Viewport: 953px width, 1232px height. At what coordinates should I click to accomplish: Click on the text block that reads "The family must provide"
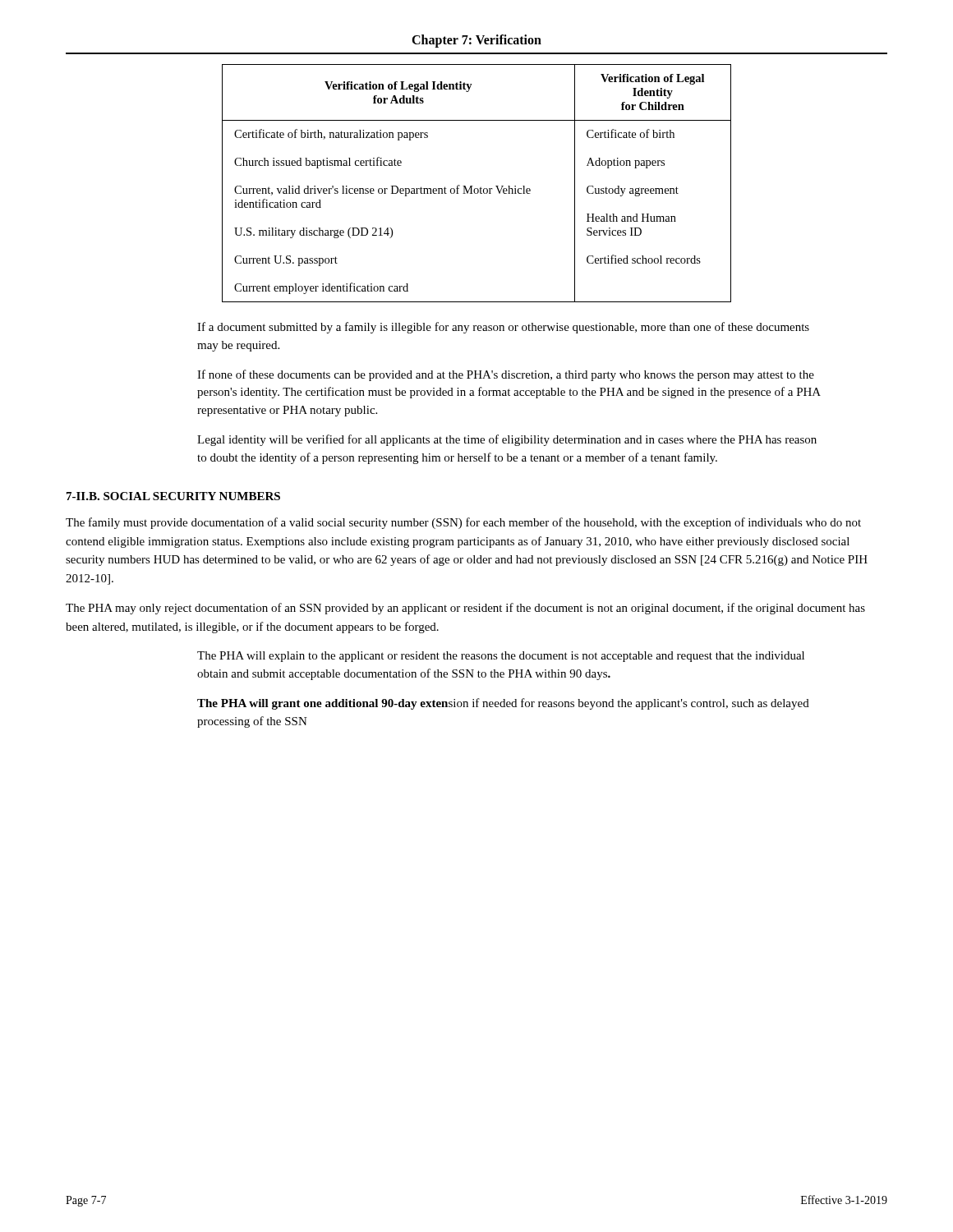[x=467, y=550]
